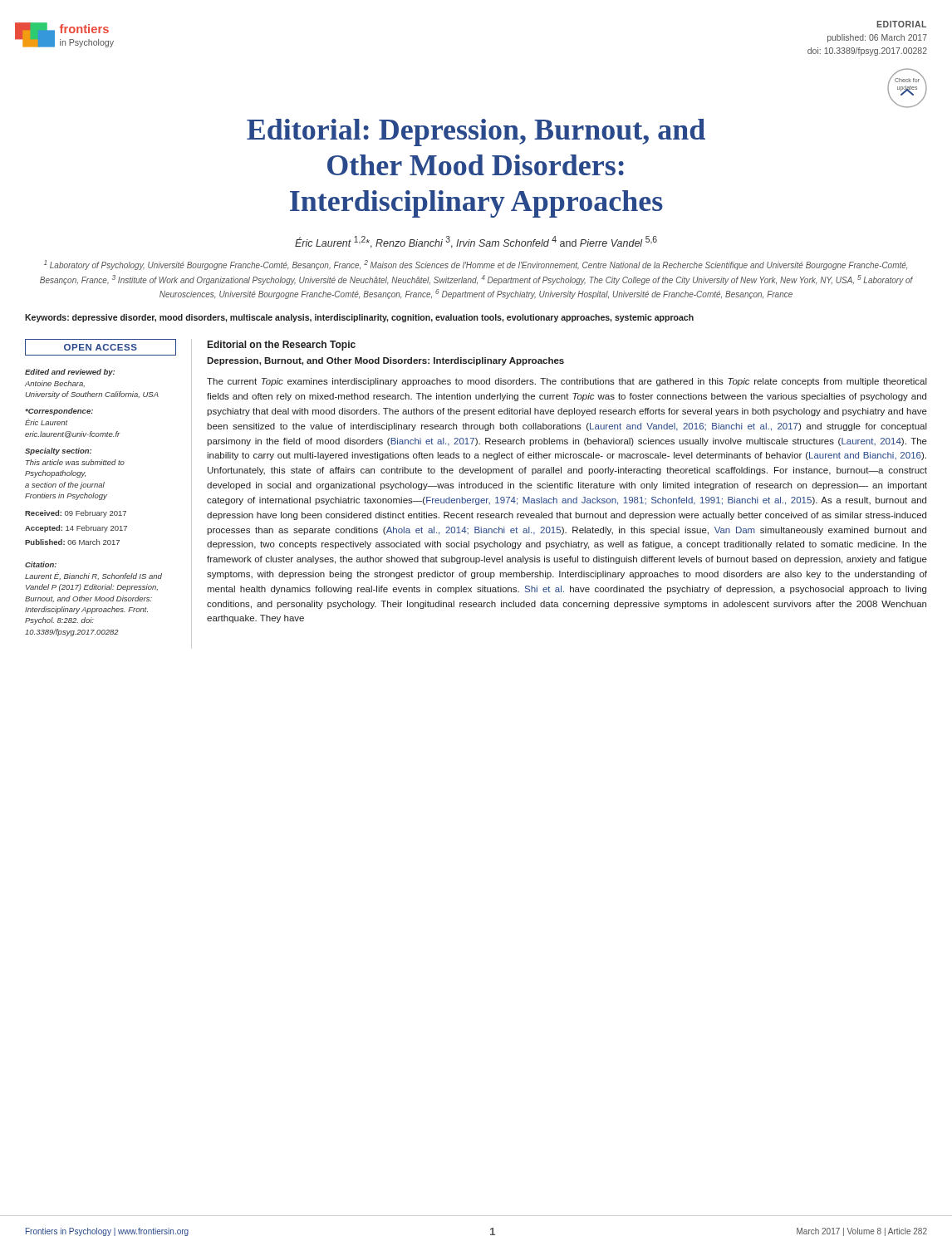Viewport: 952px width, 1246px height.
Task: Where is the passage that starts "Keywords: depressive disorder, mood disorders, multiscale analysis, interdisciplinarity,"?
Action: click(359, 317)
